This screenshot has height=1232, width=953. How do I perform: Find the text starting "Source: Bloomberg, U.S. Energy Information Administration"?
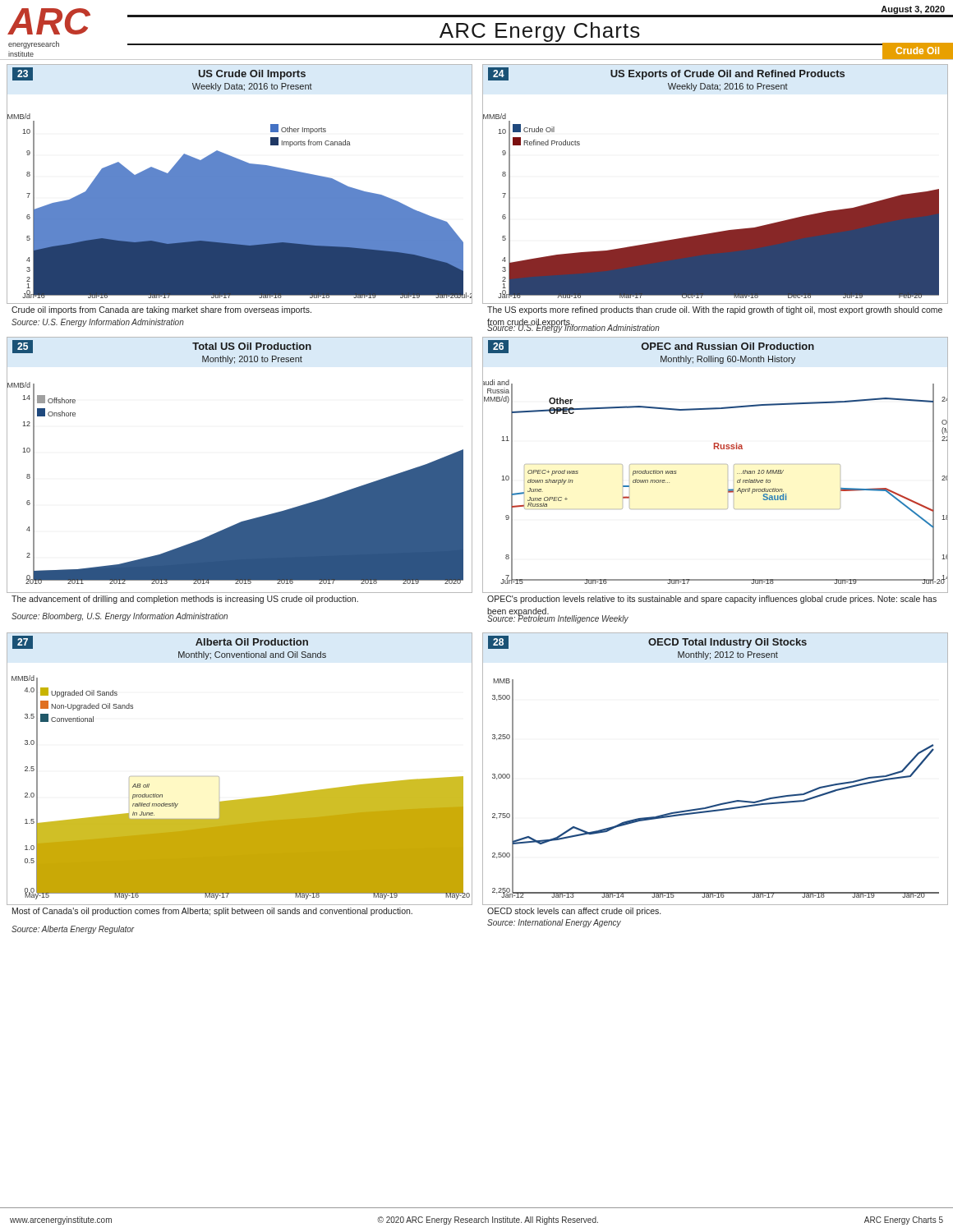click(x=120, y=616)
